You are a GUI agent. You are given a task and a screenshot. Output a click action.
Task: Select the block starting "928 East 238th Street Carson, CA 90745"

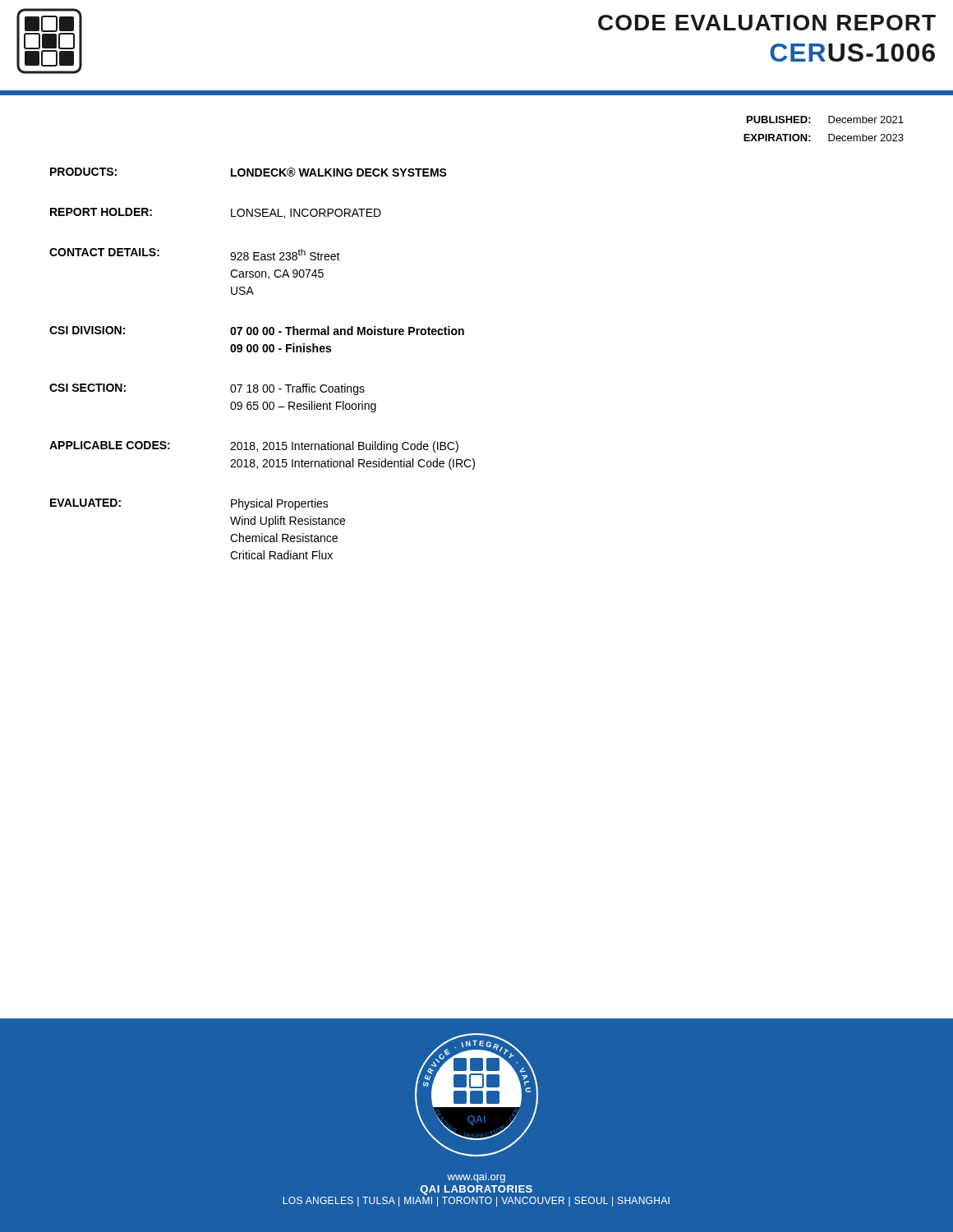pyautogui.click(x=285, y=272)
